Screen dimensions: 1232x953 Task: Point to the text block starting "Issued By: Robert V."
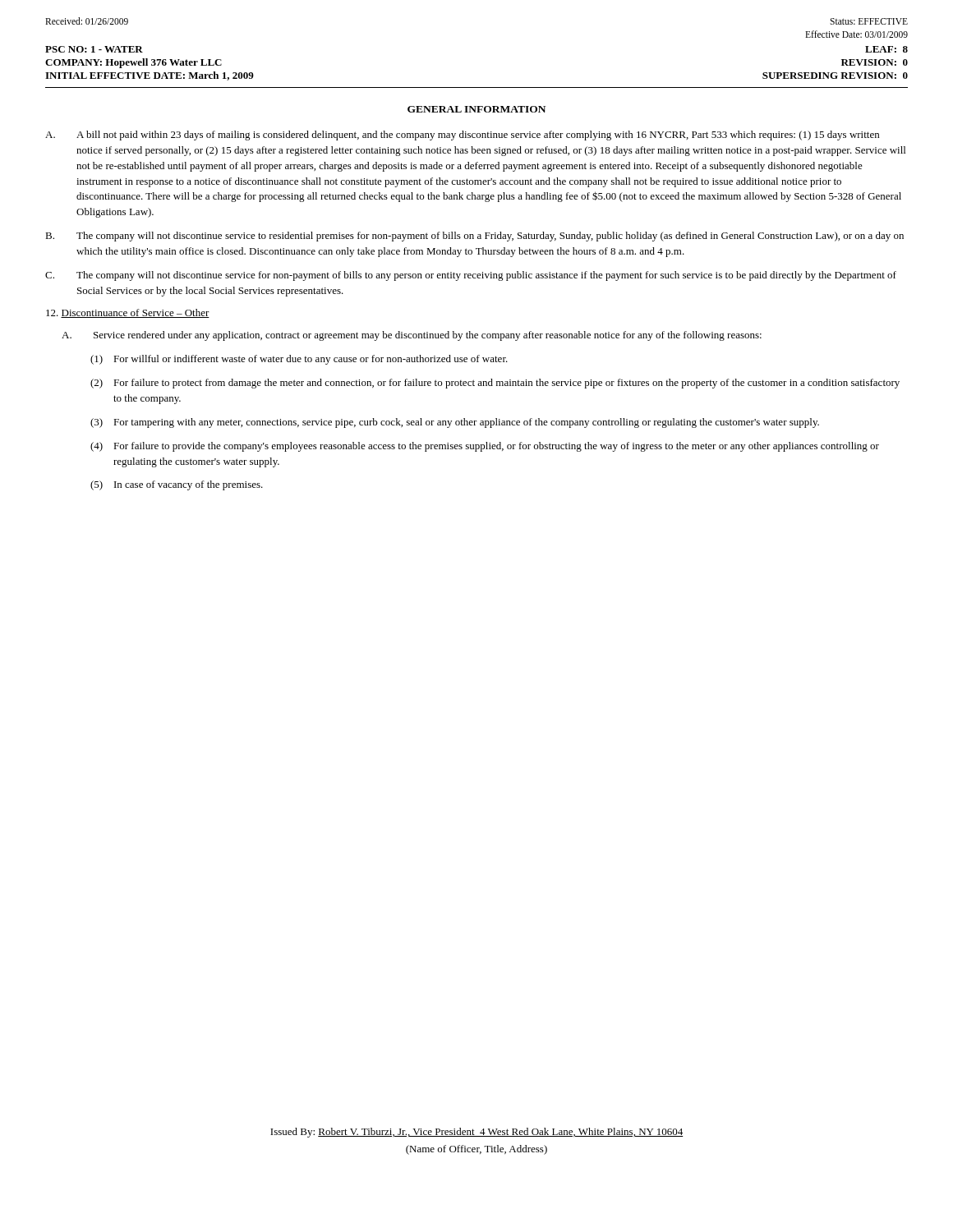click(476, 1140)
